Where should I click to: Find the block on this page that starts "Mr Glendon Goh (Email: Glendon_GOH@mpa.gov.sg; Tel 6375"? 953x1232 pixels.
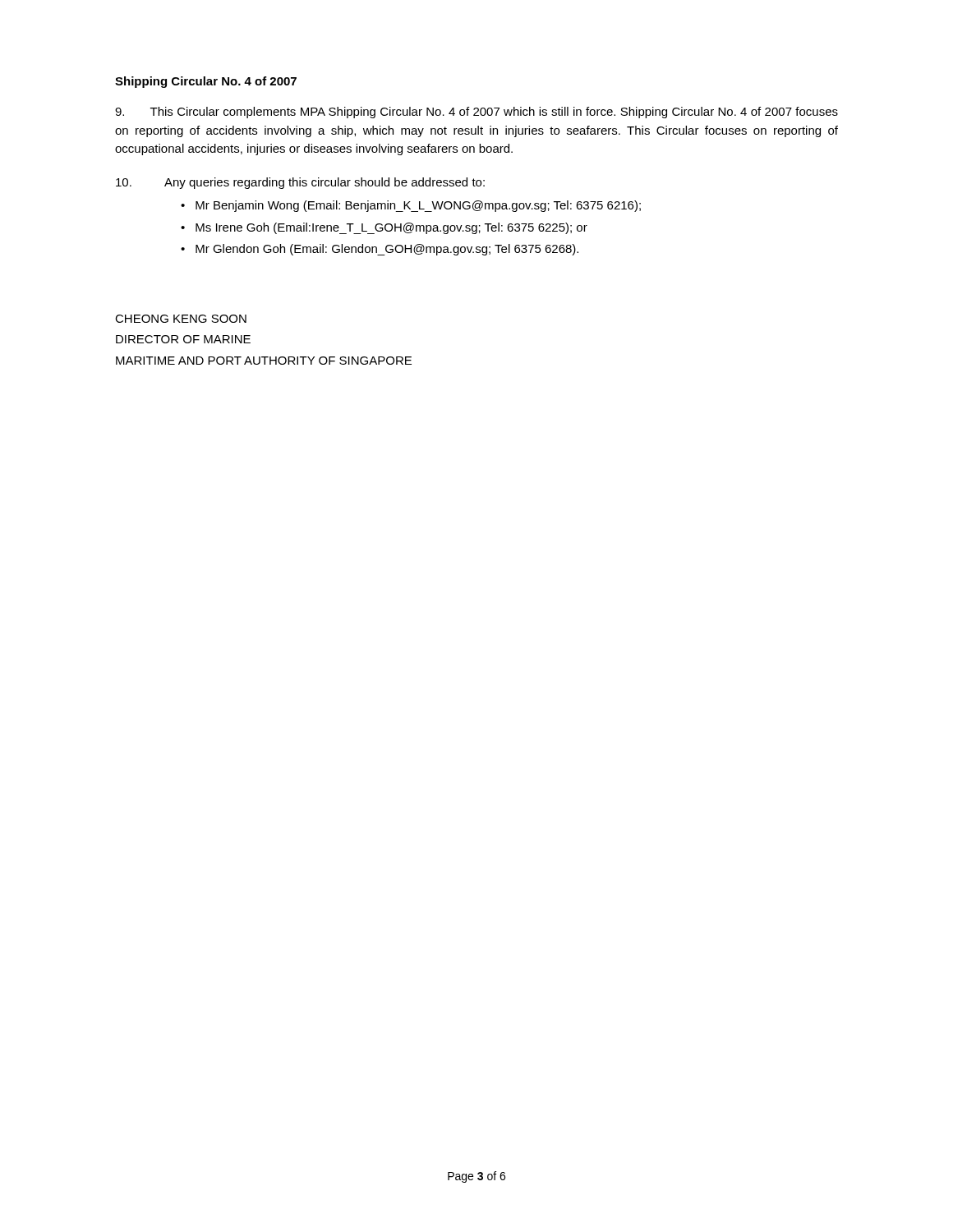387,248
